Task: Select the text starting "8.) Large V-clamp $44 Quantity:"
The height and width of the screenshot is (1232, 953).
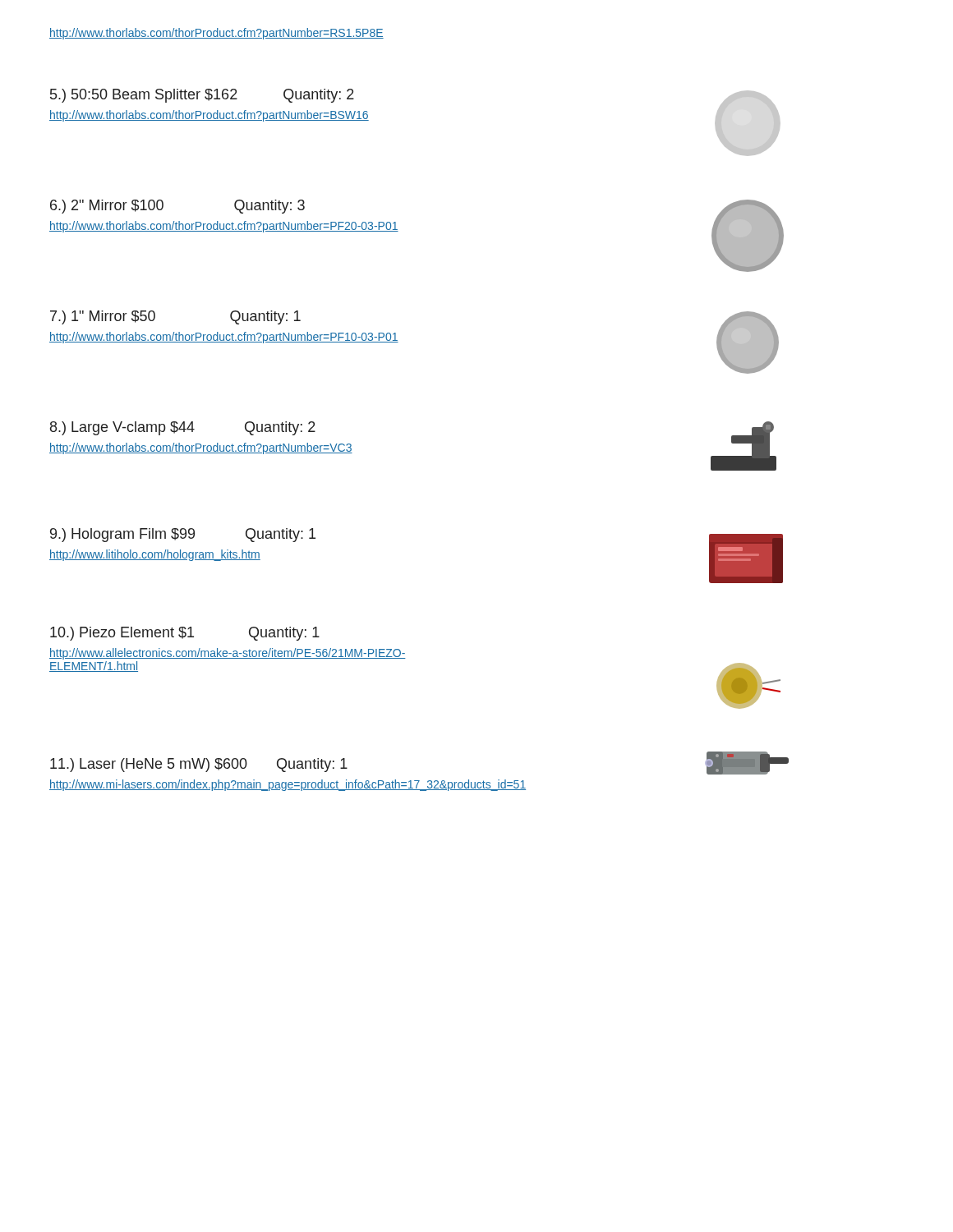Action: click(x=201, y=446)
